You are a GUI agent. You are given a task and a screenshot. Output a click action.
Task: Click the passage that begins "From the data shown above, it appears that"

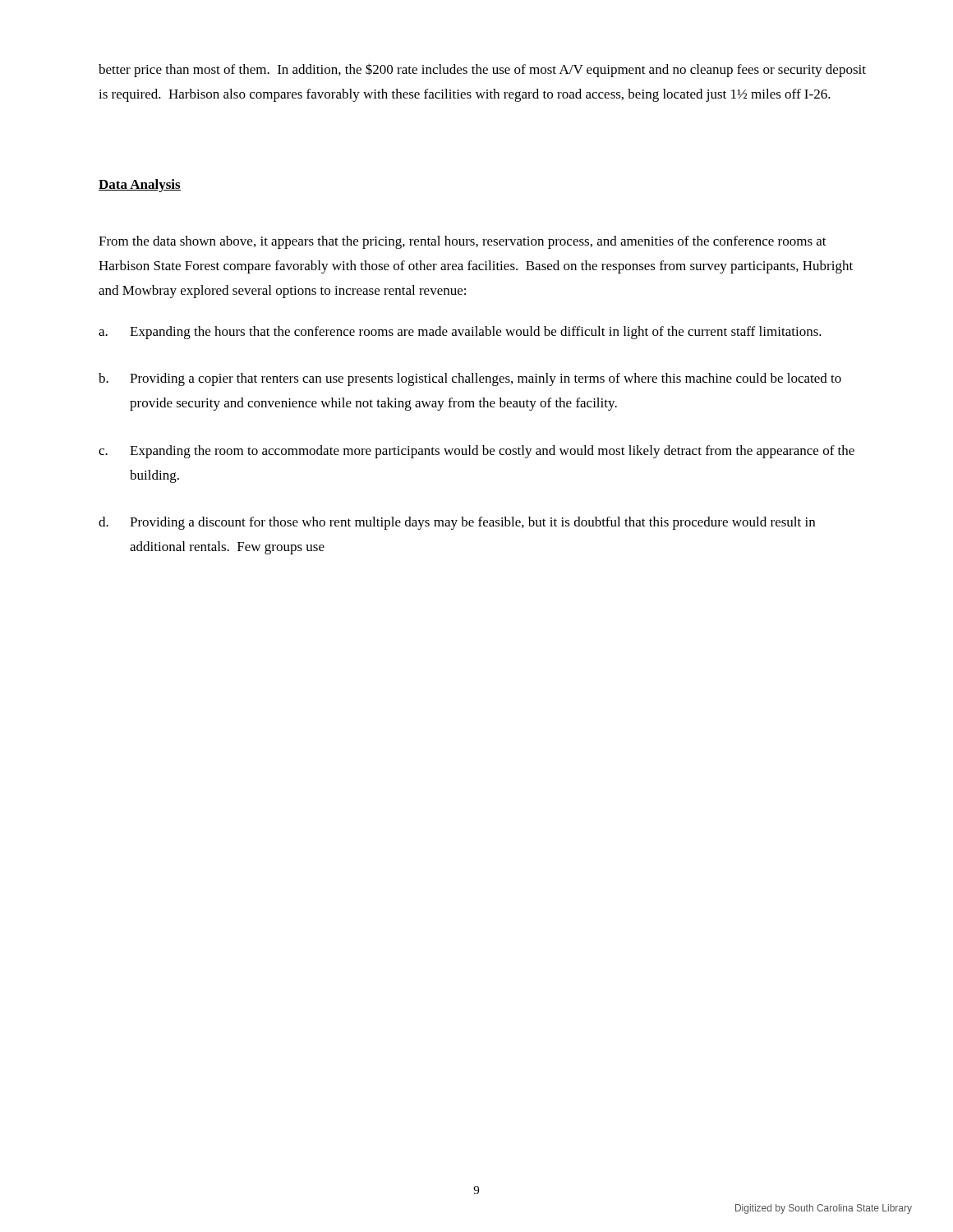(x=476, y=266)
